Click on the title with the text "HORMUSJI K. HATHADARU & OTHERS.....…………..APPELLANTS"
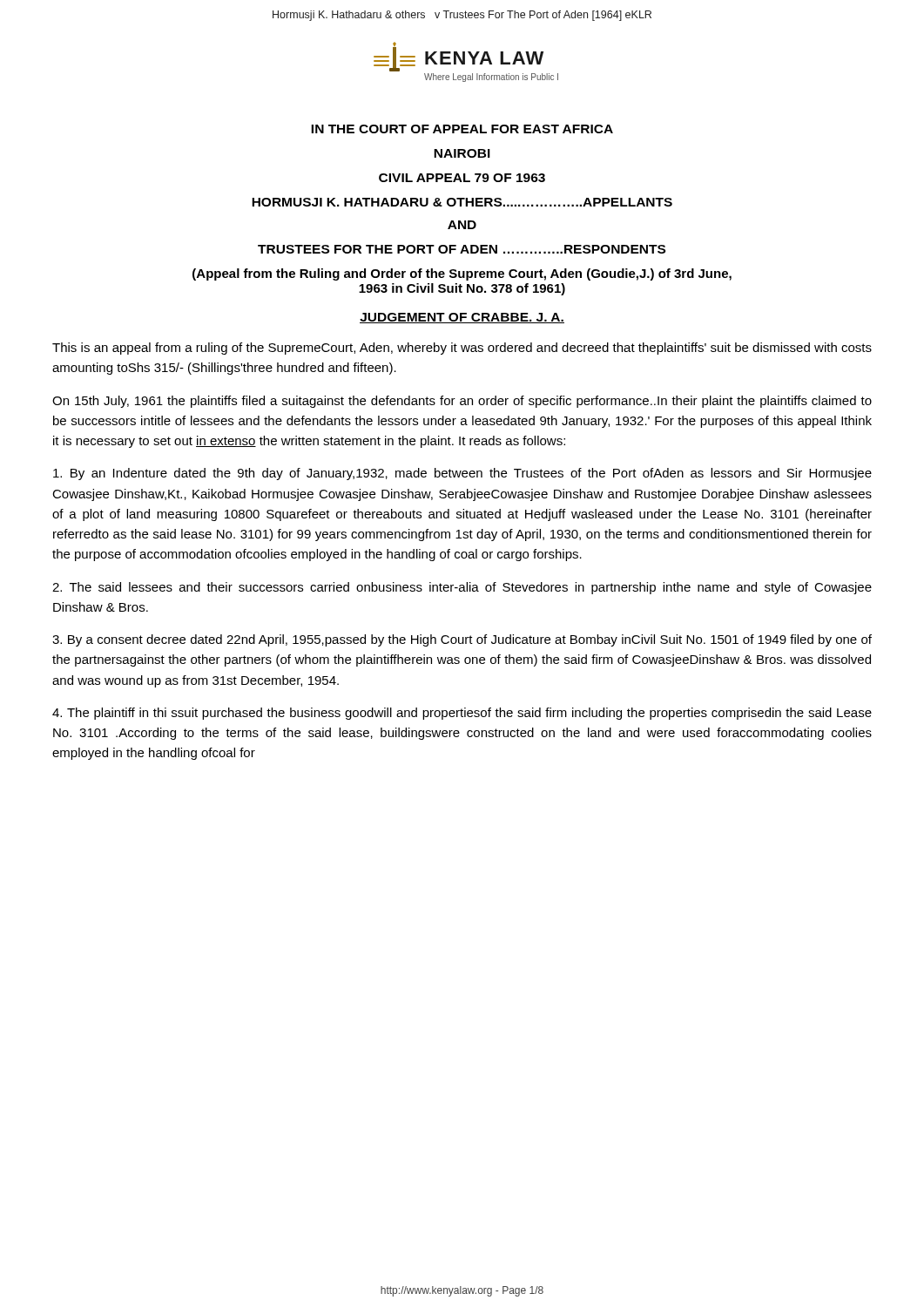924x1307 pixels. pyautogui.click(x=462, y=202)
